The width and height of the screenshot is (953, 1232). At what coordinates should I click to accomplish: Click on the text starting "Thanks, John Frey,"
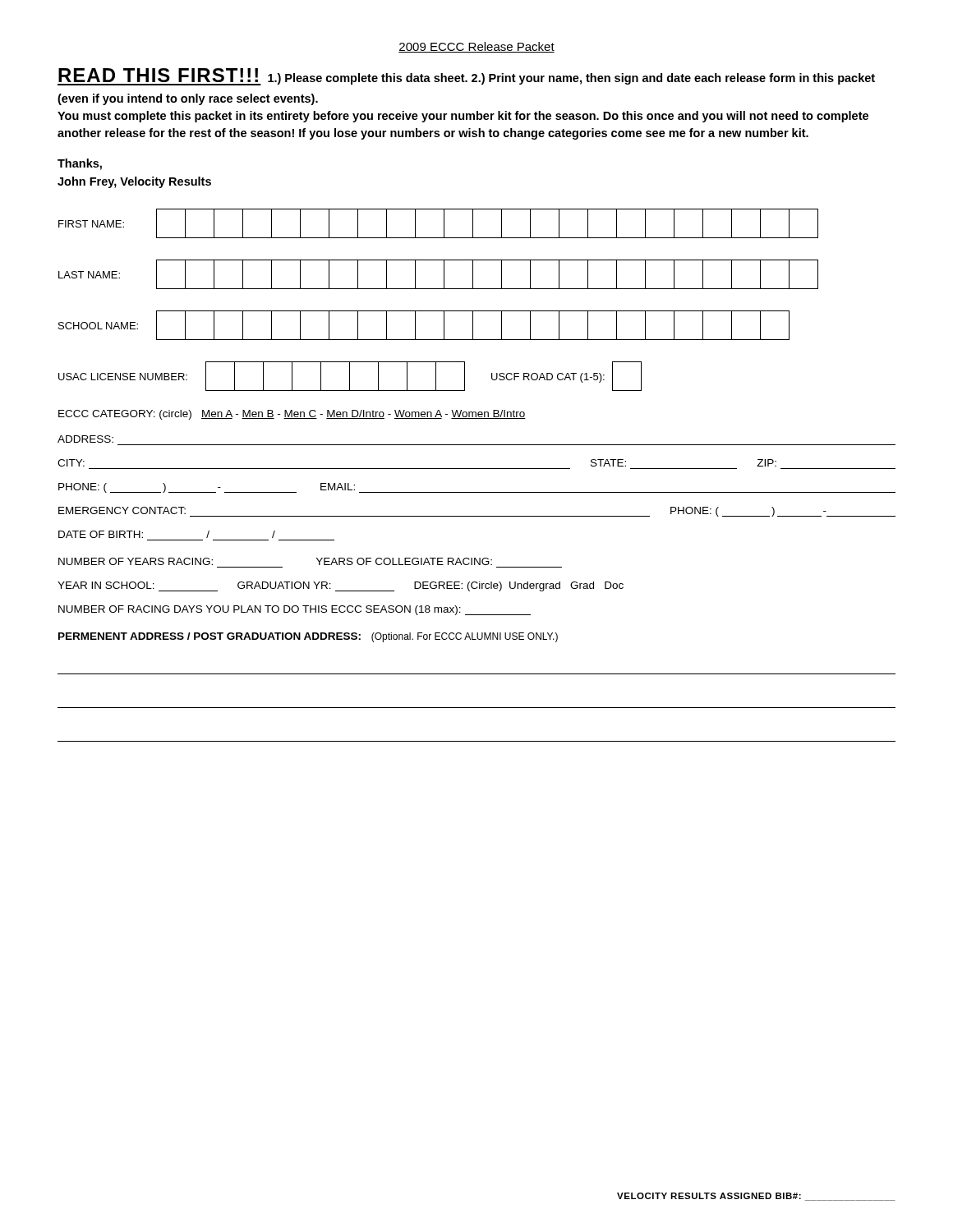pyautogui.click(x=135, y=172)
